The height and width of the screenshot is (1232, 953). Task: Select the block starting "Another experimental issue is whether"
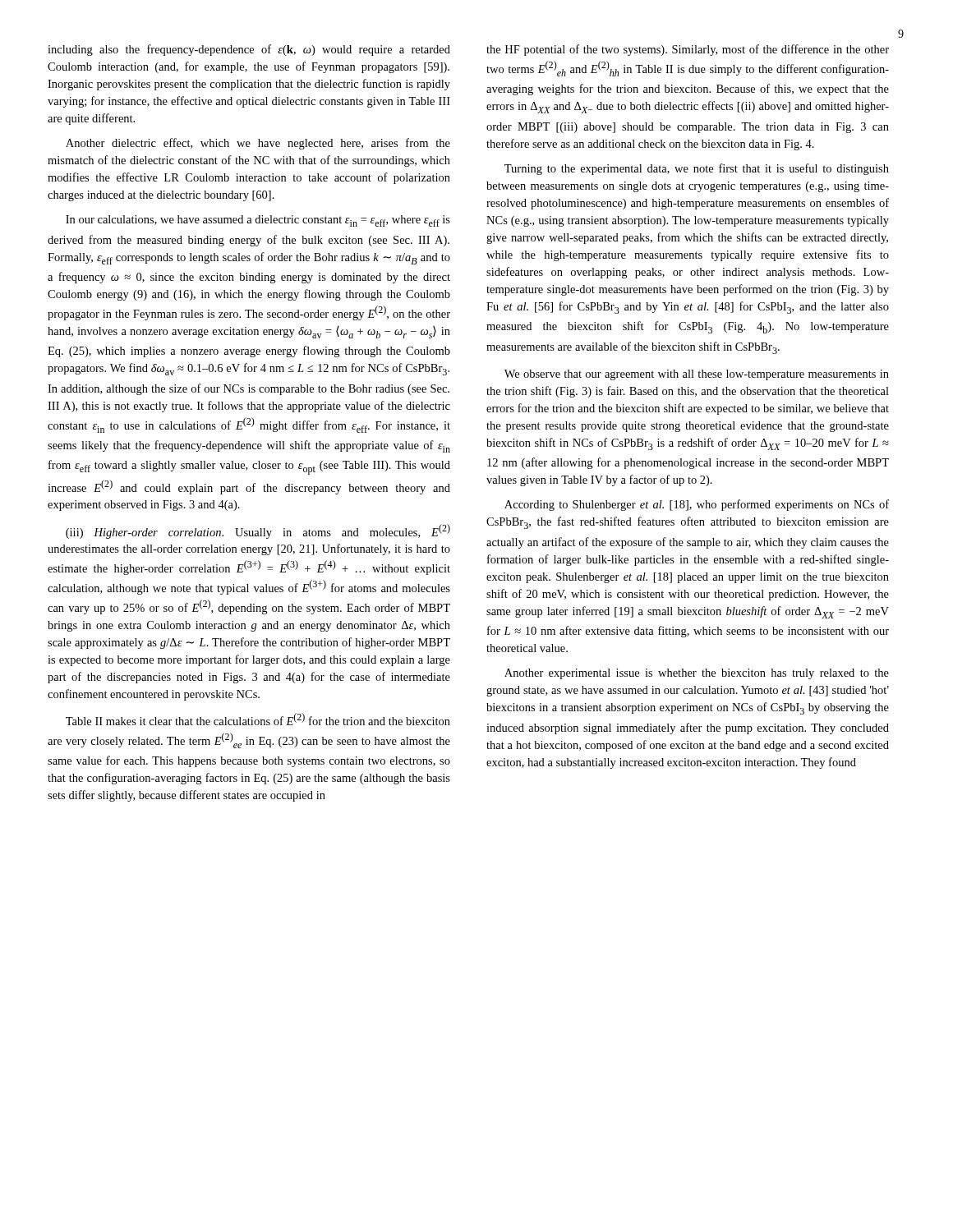688,718
